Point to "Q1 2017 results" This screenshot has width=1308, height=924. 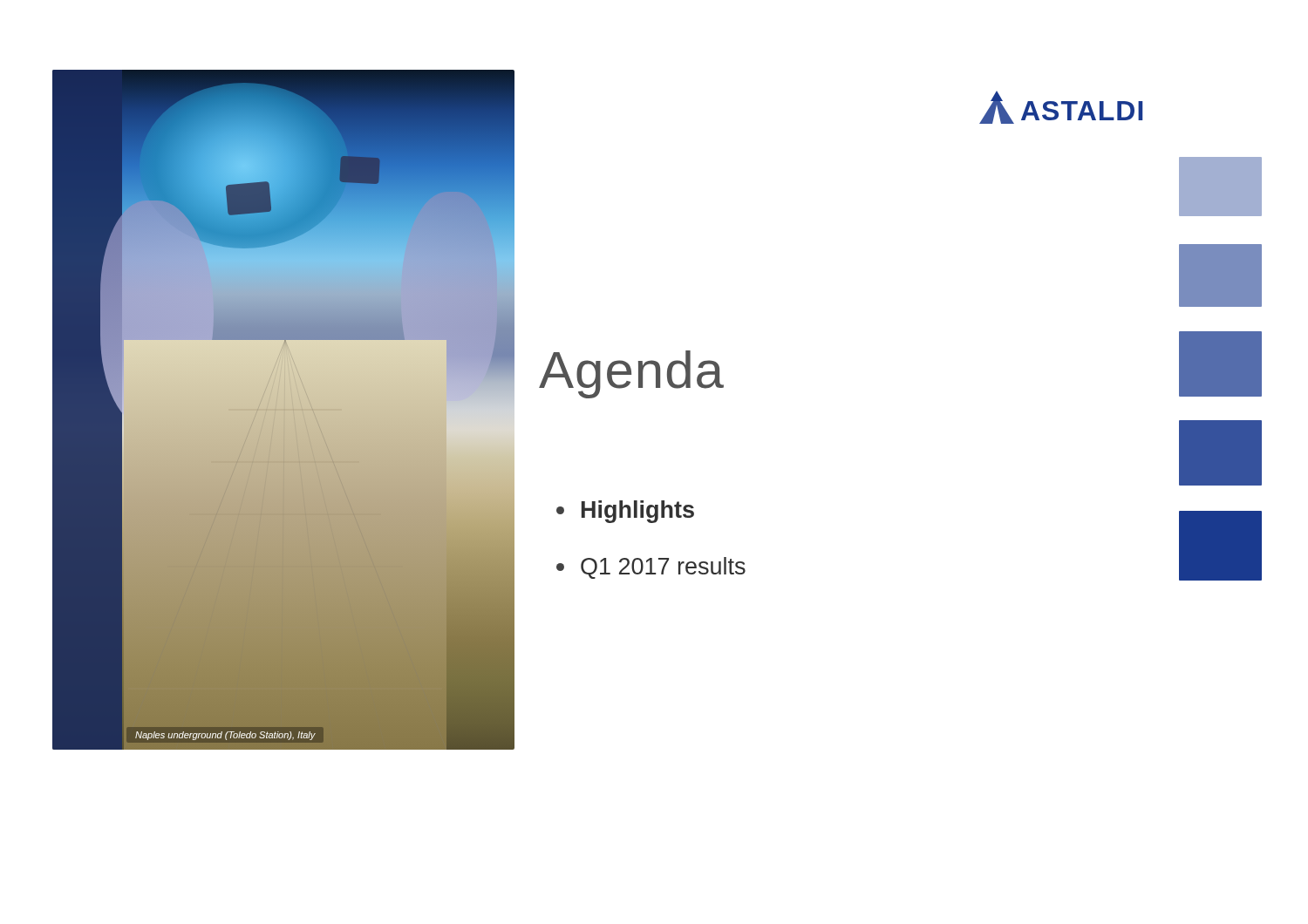651,567
